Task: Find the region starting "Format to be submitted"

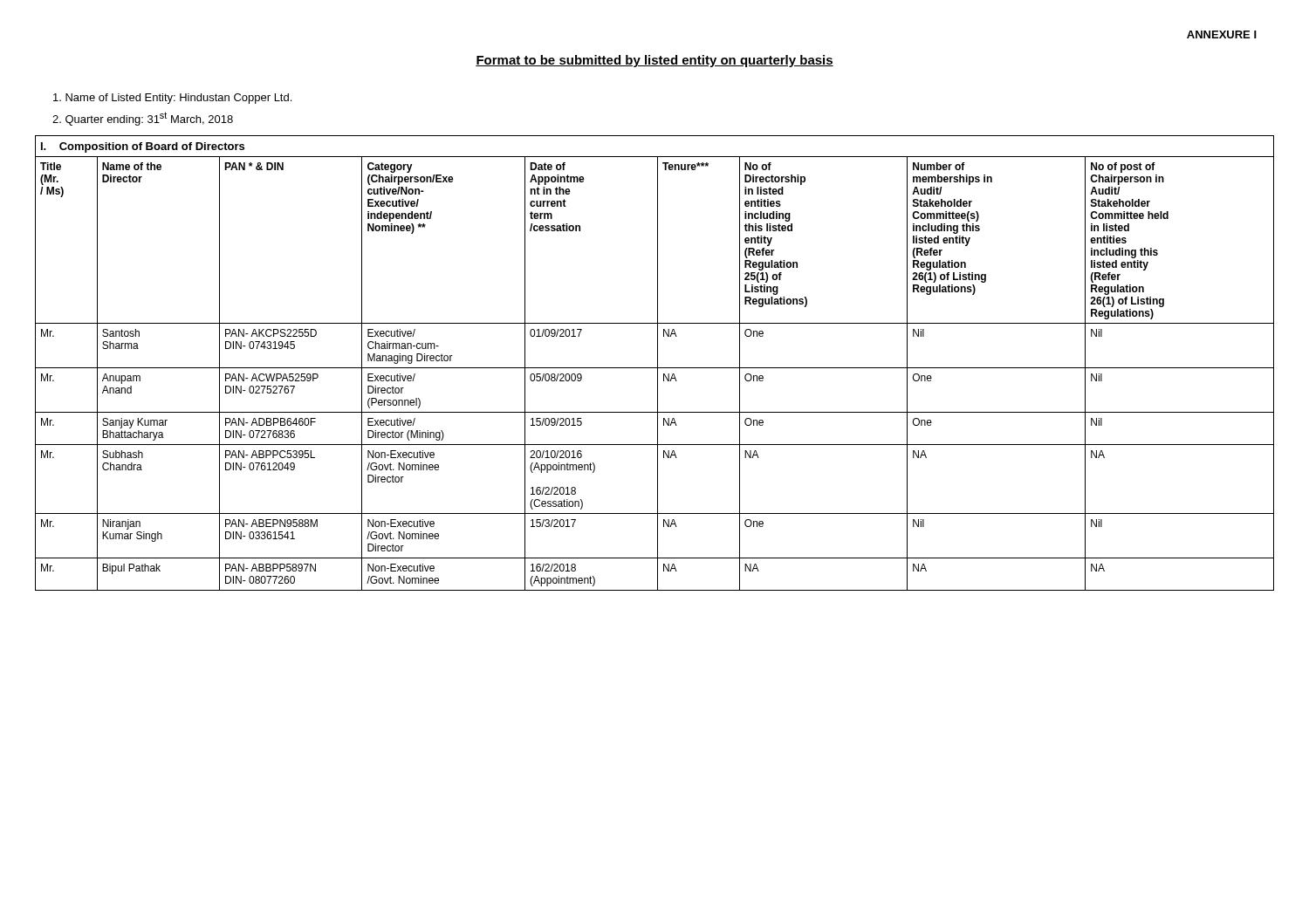Action: [654, 60]
